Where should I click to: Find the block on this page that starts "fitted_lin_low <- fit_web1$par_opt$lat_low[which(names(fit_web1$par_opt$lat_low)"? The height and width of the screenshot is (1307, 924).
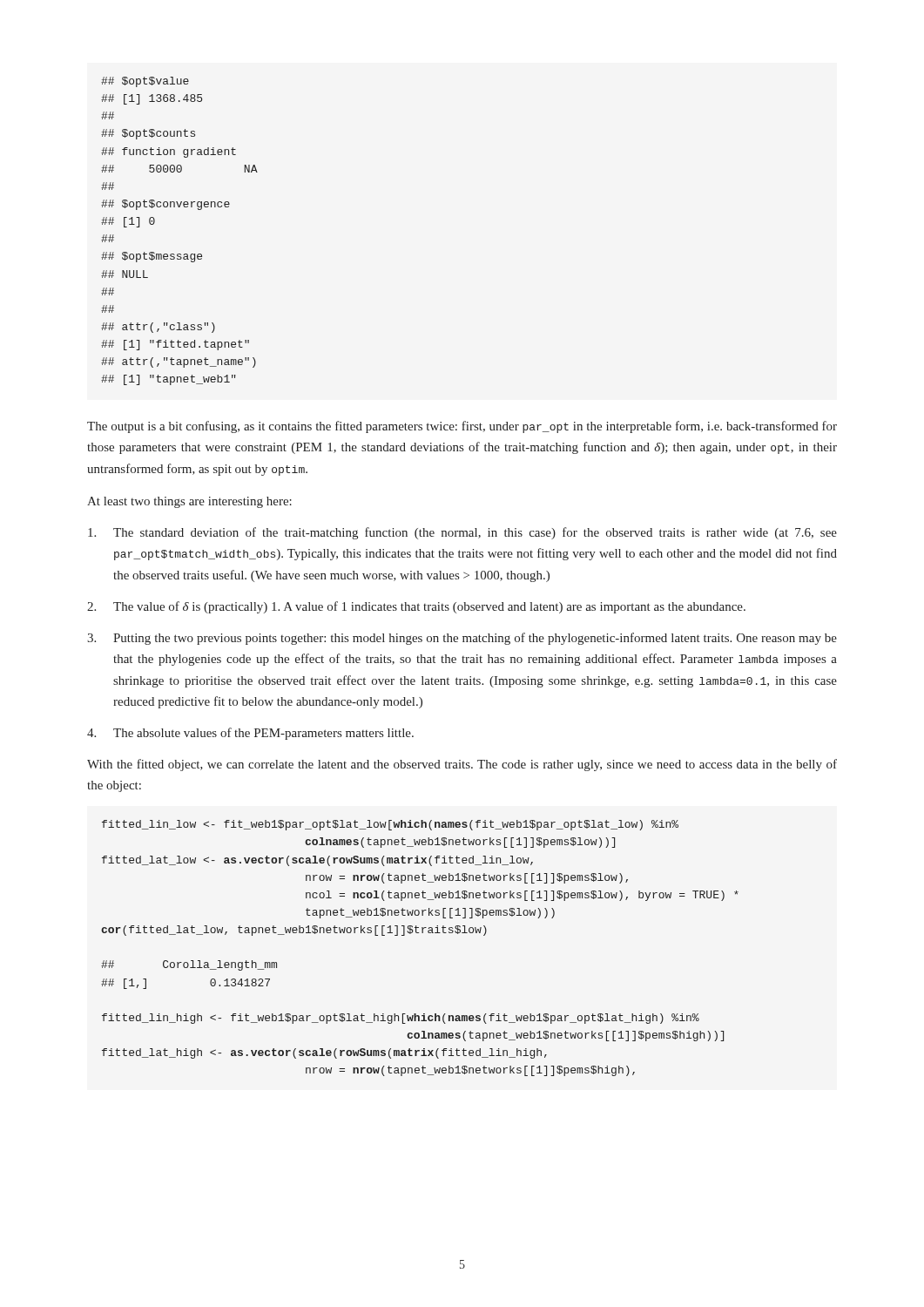click(390, 825)
